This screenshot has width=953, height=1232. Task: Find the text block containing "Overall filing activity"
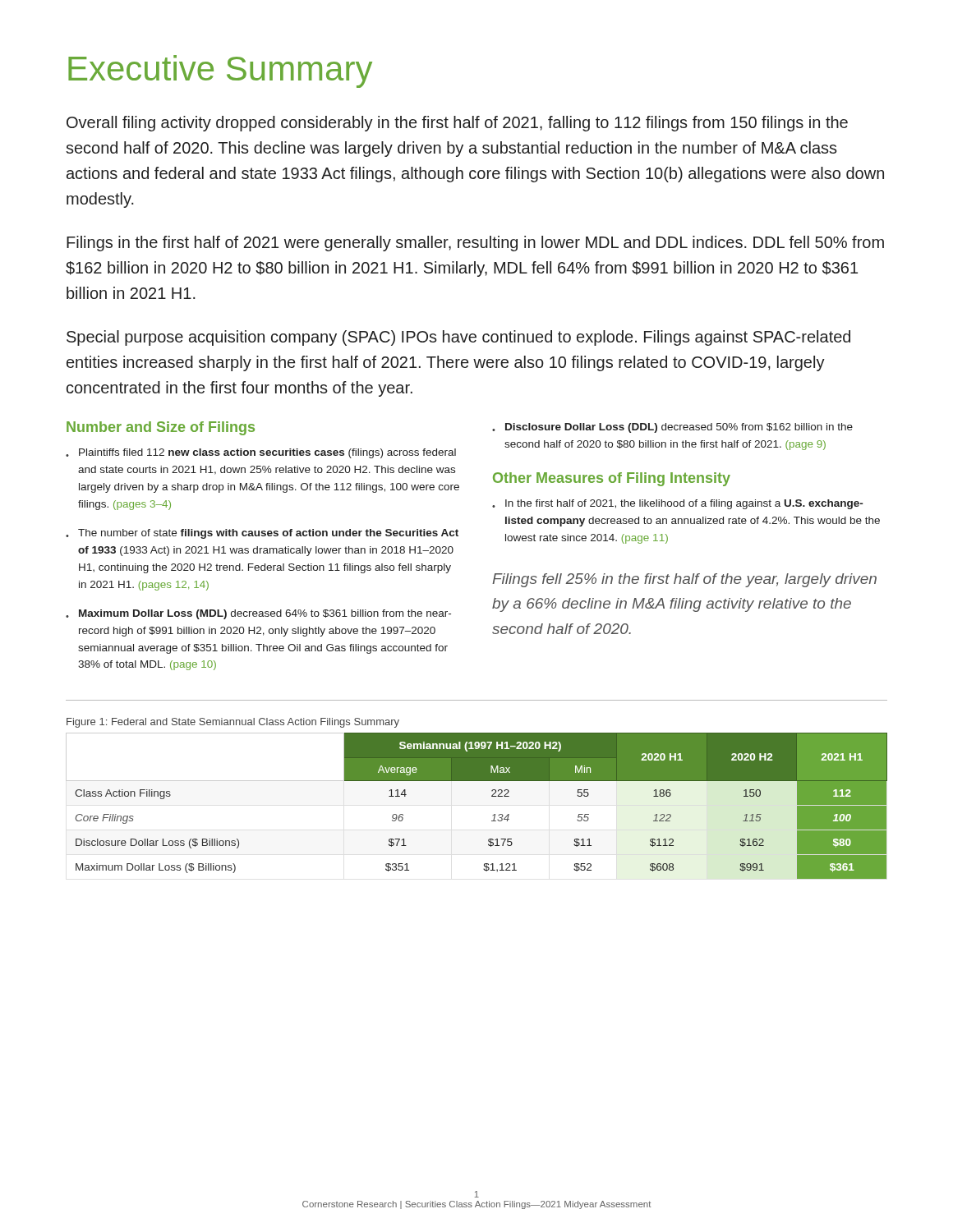(476, 161)
